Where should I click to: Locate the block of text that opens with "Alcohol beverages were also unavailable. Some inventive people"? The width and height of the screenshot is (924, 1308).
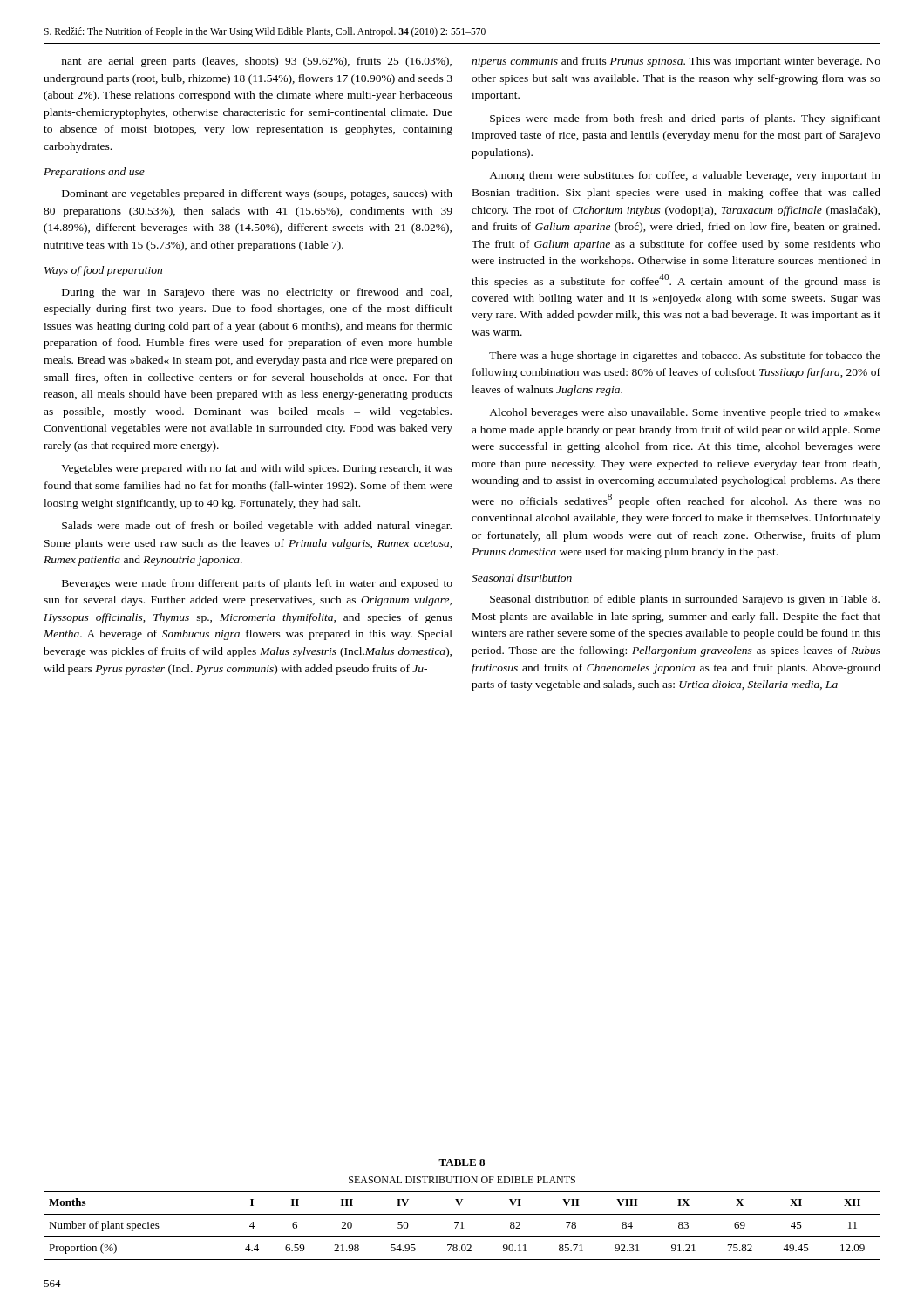point(676,482)
